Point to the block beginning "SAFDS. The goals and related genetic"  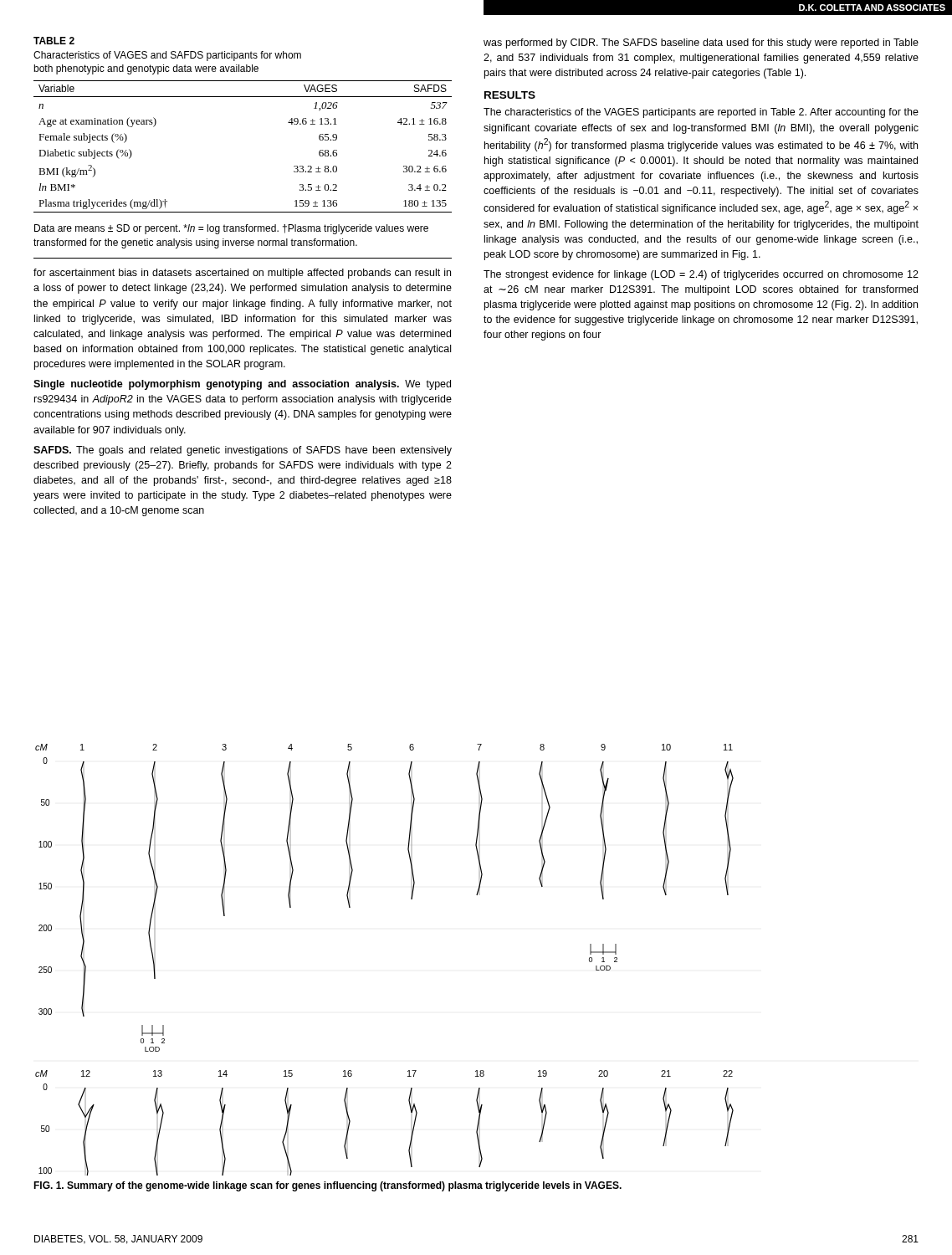[243, 480]
